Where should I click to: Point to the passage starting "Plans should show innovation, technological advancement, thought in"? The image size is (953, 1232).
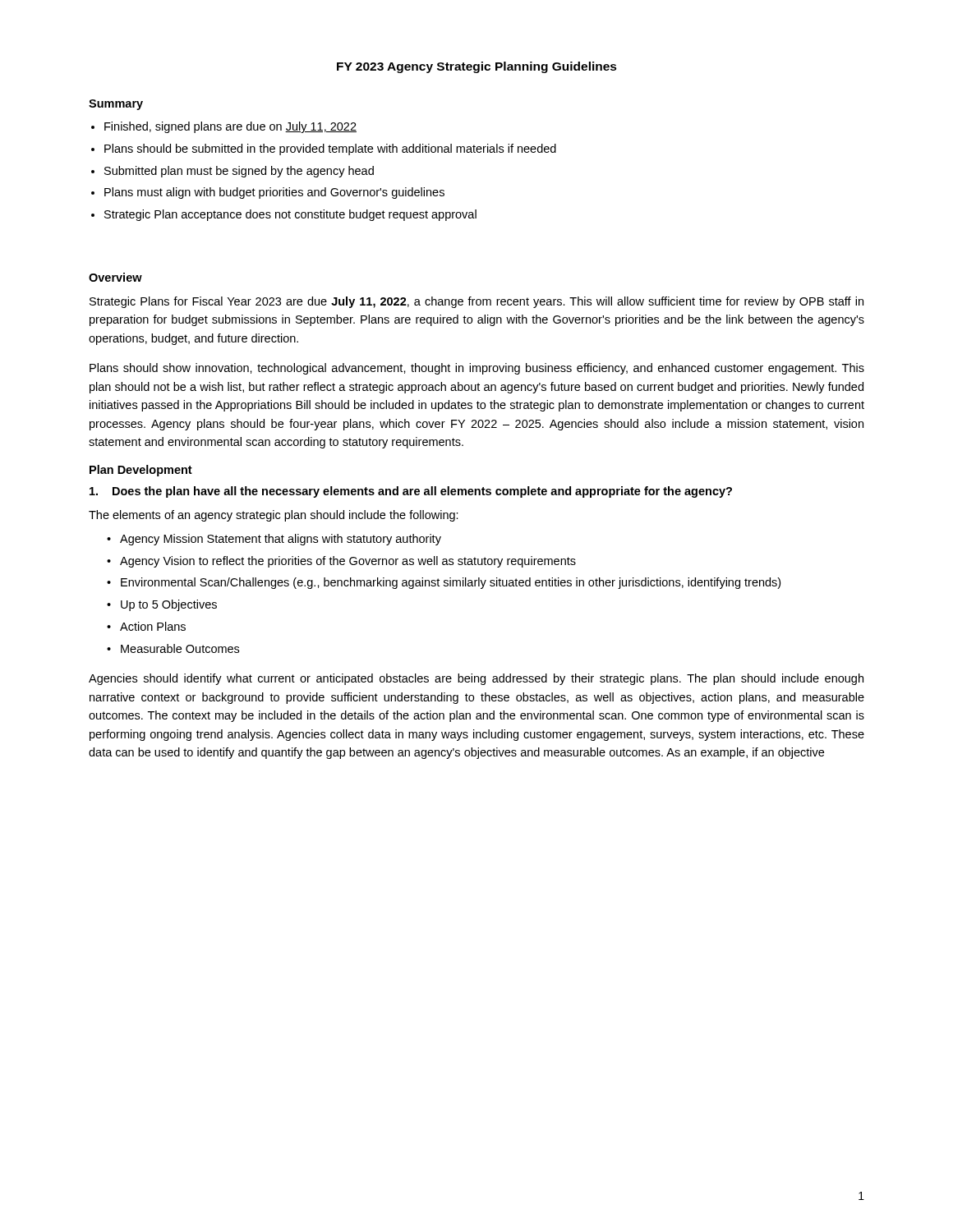coord(476,405)
